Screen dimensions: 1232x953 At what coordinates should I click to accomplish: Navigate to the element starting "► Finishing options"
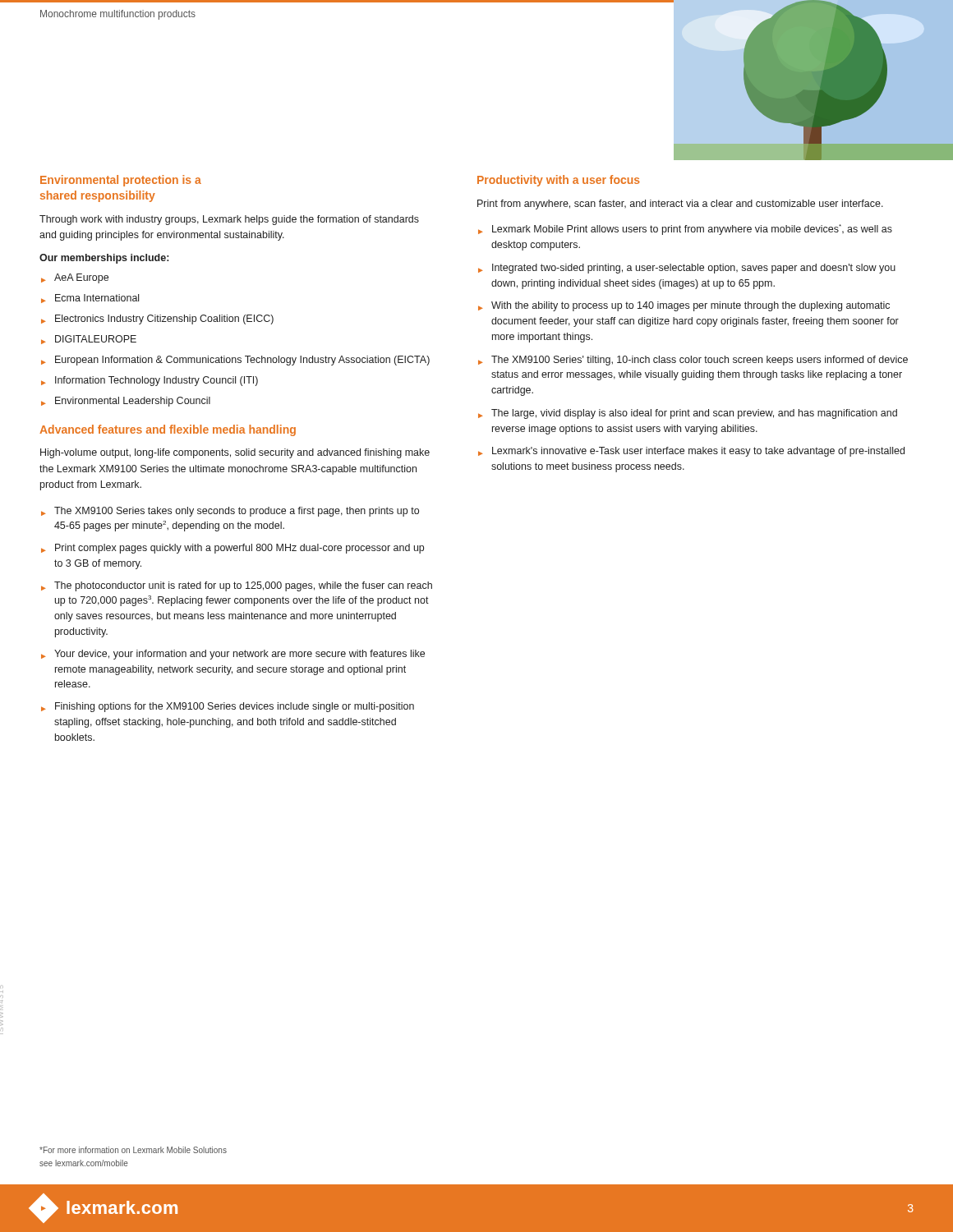(x=237, y=722)
